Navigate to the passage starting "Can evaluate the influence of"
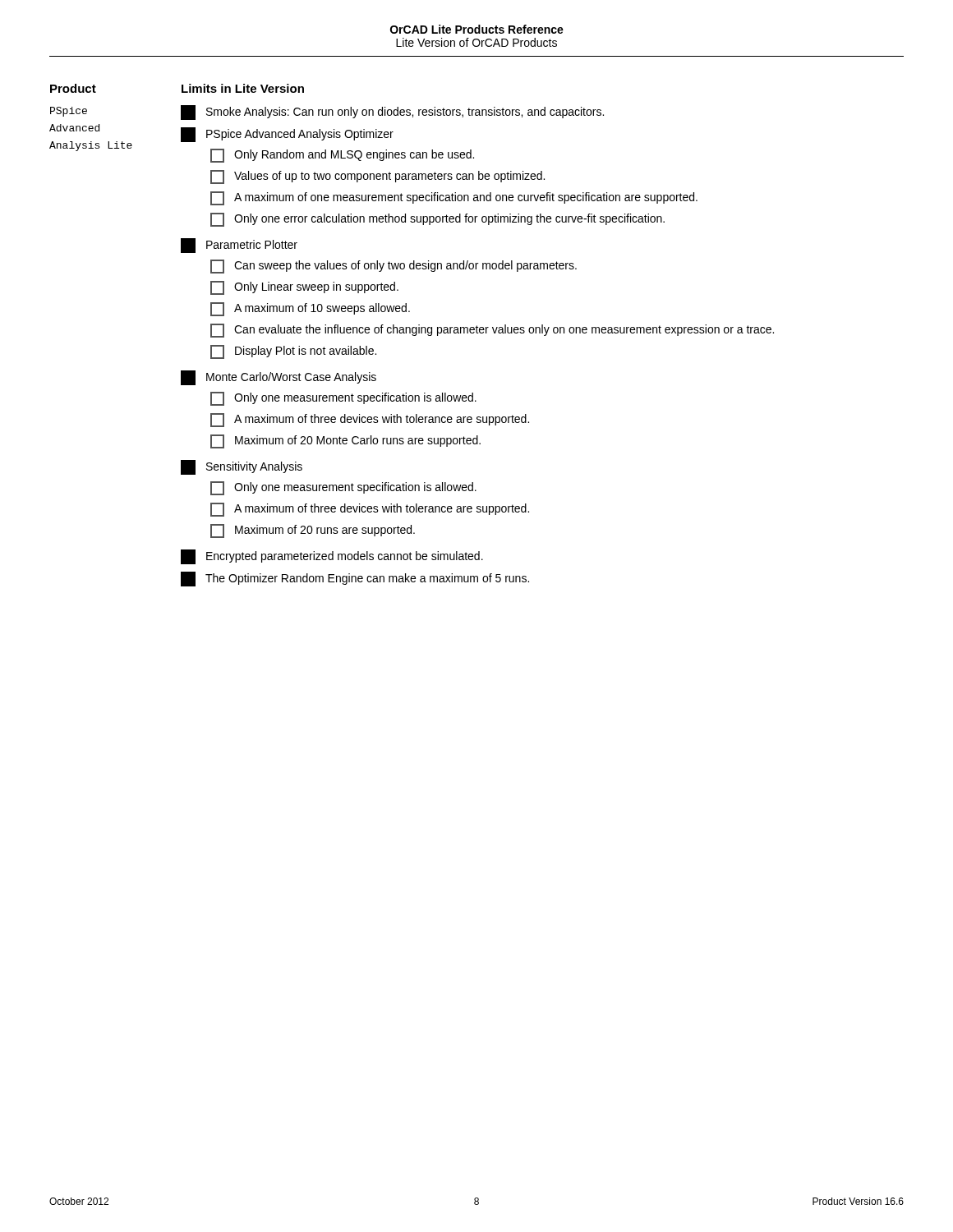The image size is (953, 1232). tap(557, 330)
